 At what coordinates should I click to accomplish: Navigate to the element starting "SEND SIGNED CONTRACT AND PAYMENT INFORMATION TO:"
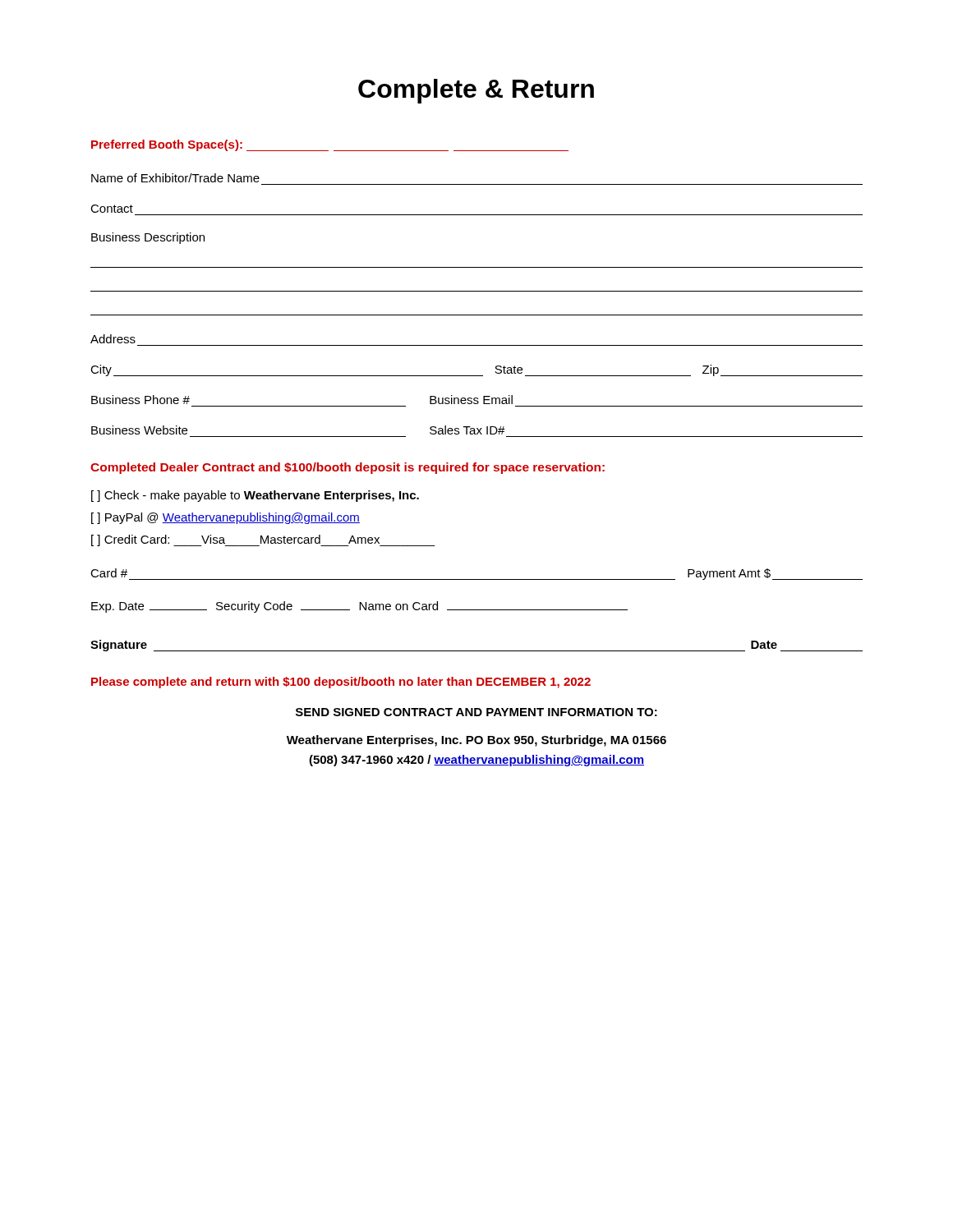[476, 712]
